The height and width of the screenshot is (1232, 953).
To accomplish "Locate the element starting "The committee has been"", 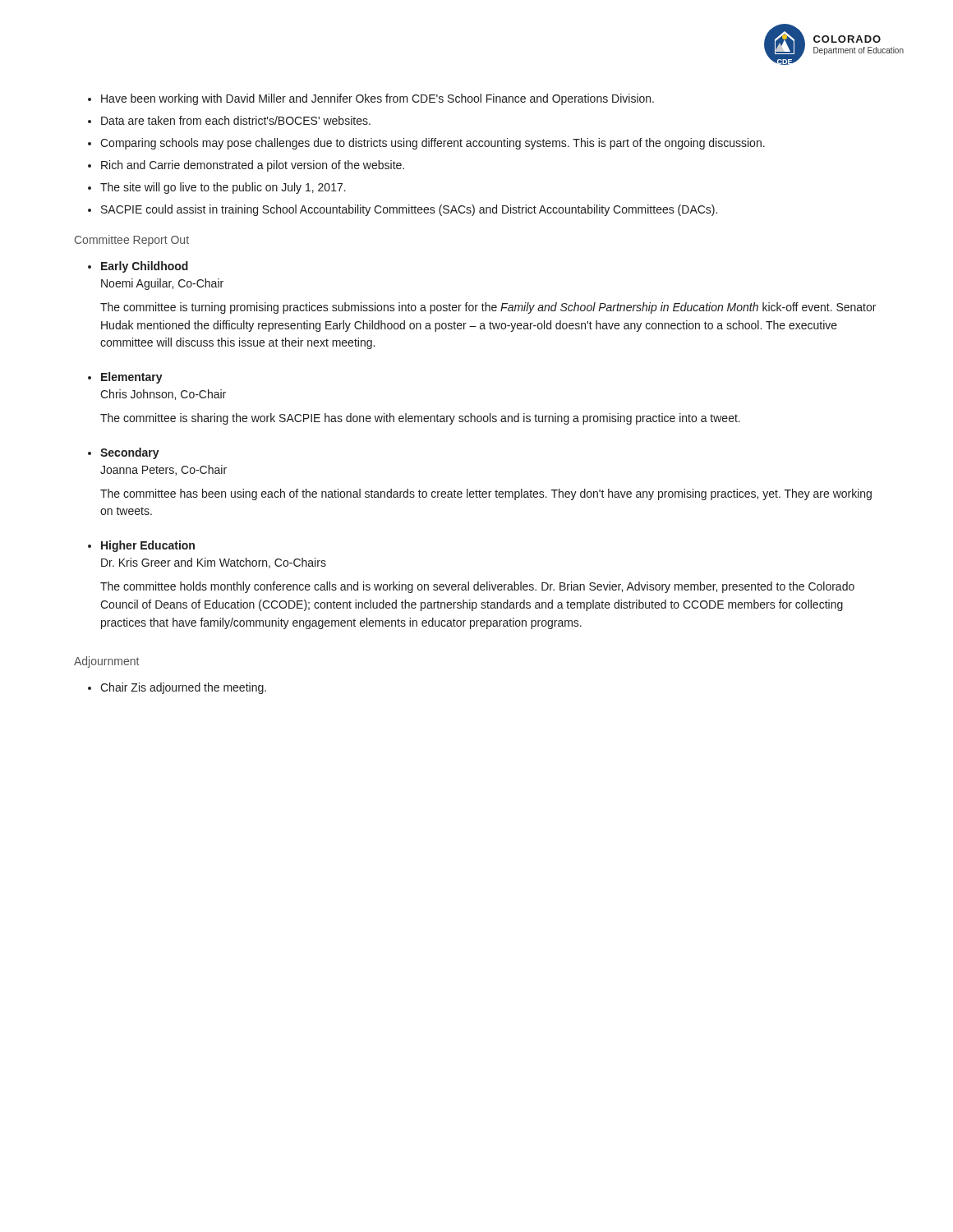I will pyautogui.click(x=486, y=502).
